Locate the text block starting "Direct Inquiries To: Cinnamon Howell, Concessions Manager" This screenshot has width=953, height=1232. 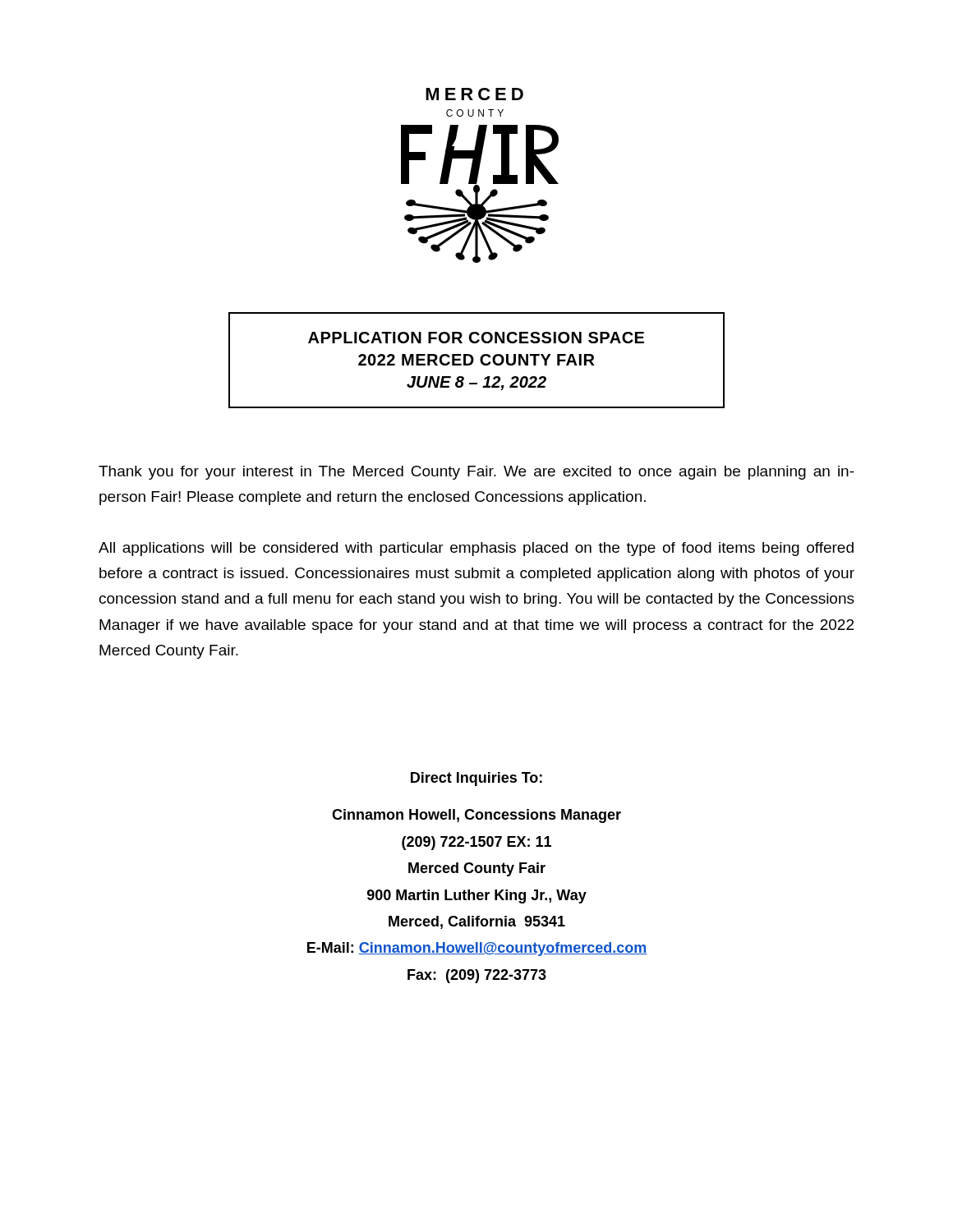coord(476,879)
